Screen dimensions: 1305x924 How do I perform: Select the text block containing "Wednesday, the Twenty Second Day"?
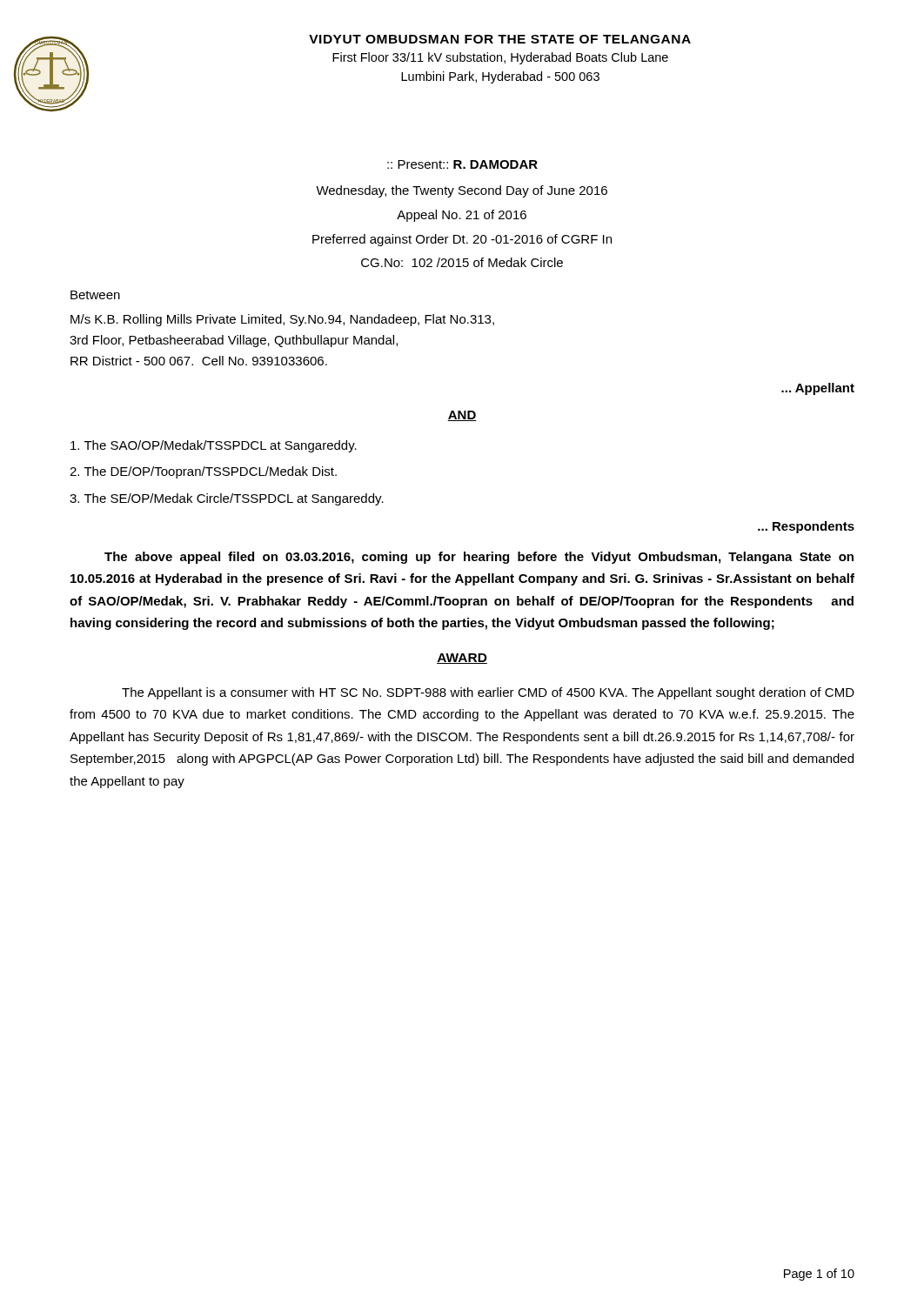[462, 226]
